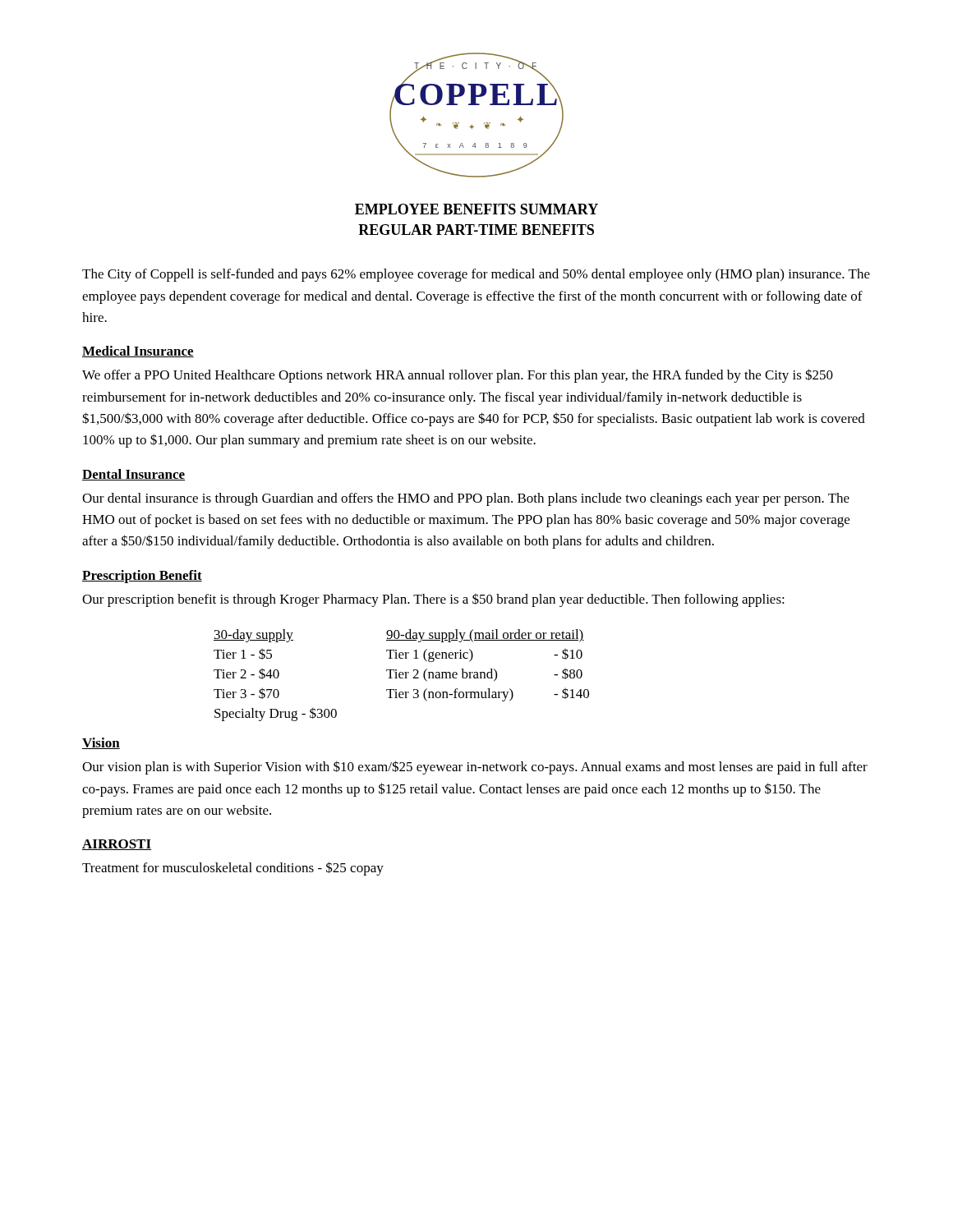The width and height of the screenshot is (953, 1232).
Task: Locate the logo
Action: (476, 117)
